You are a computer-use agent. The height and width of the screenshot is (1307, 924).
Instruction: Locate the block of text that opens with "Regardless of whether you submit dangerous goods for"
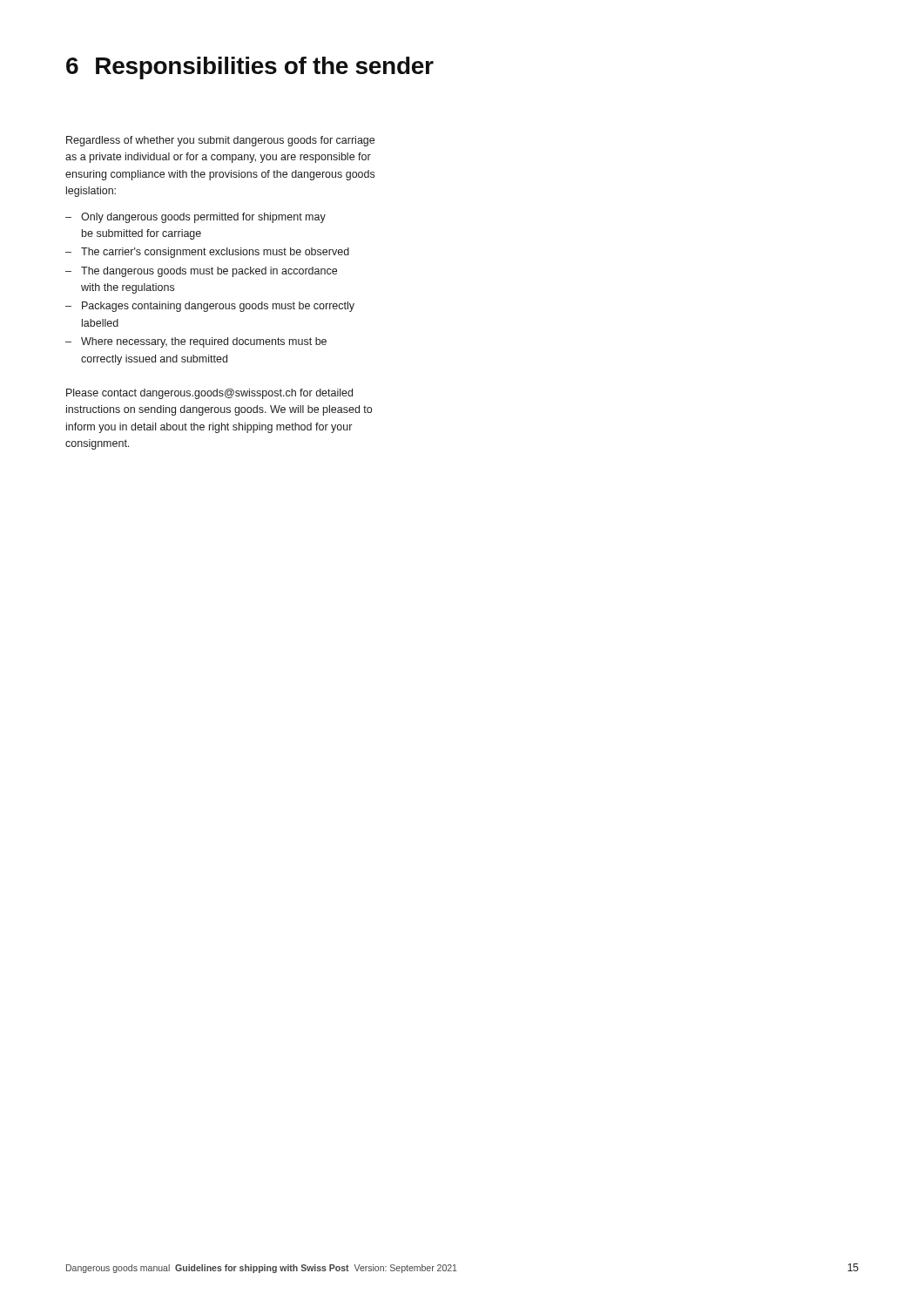pos(220,166)
